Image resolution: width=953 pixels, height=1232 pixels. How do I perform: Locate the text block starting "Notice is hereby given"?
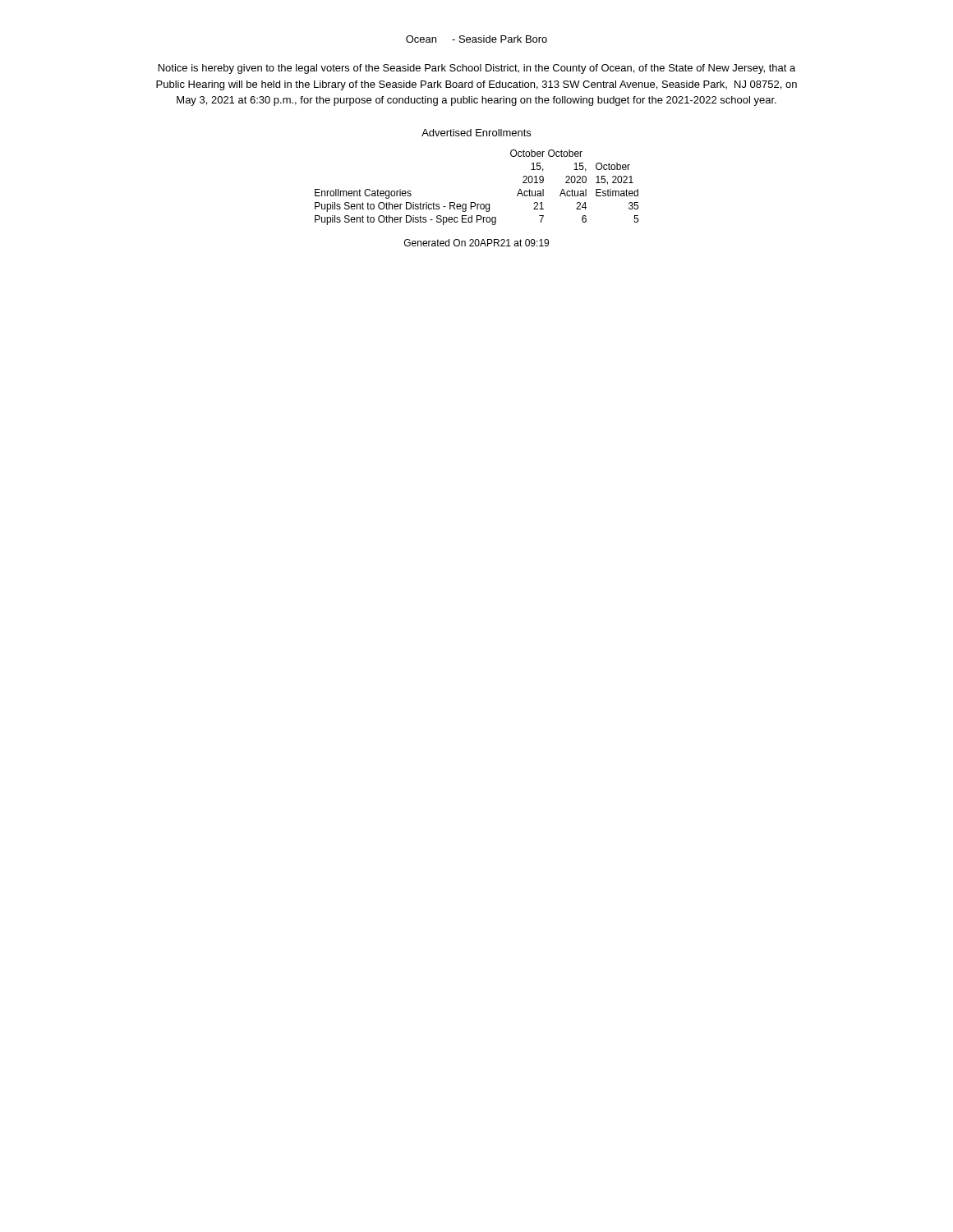tap(476, 84)
